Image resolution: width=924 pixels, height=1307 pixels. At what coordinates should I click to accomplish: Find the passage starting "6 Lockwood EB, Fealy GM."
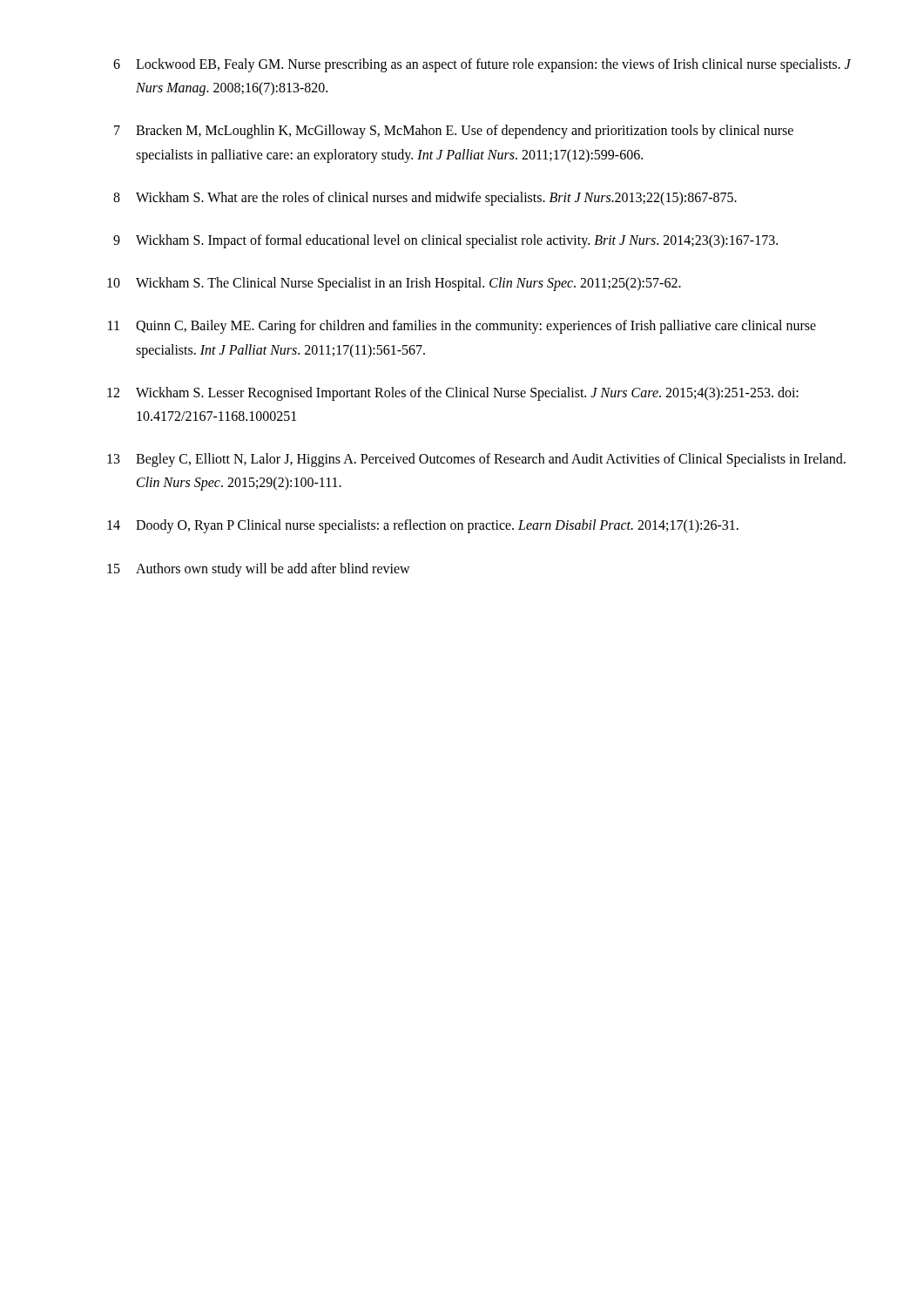coord(471,76)
